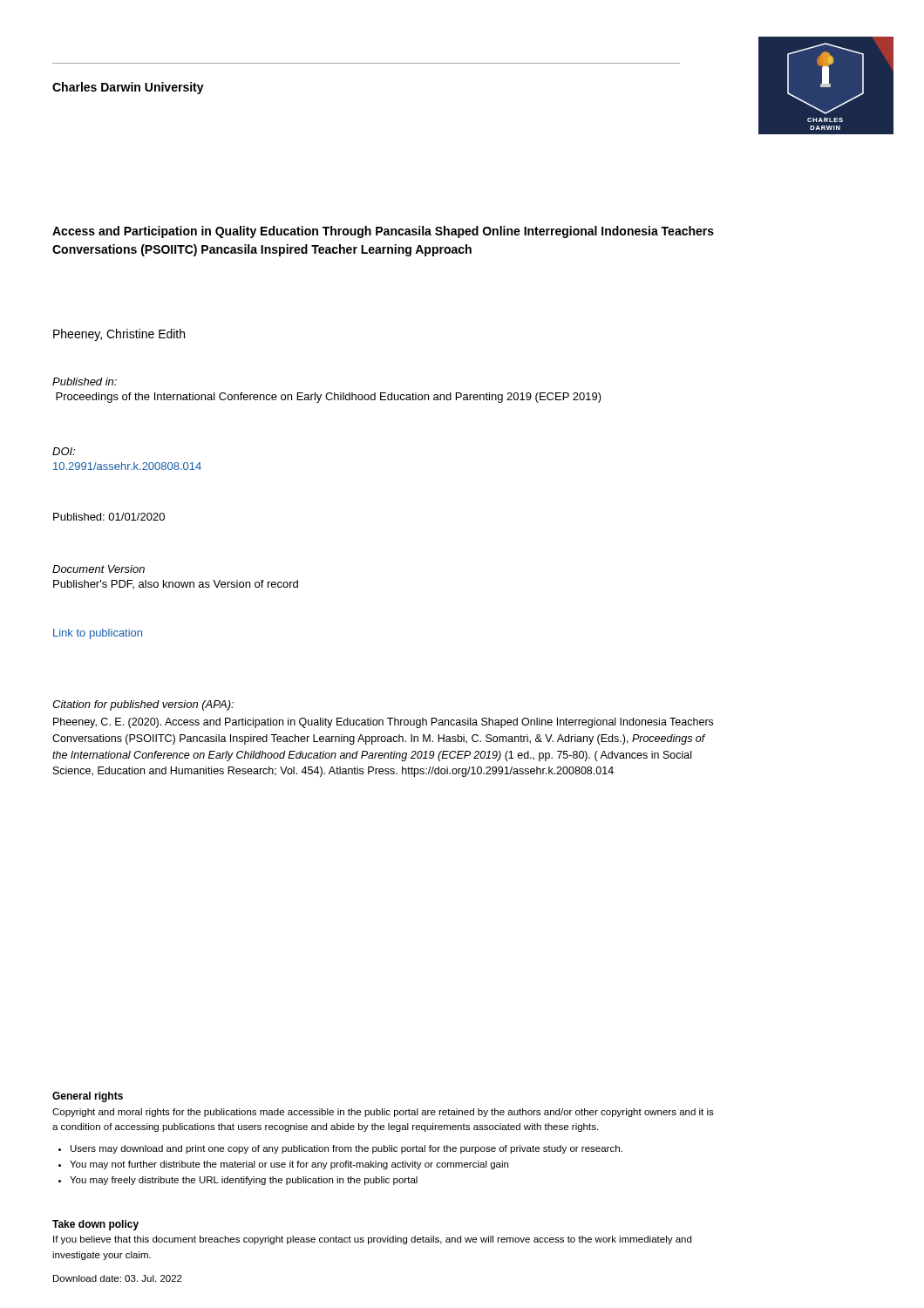
Task: Select the title
Action: [x=384, y=241]
